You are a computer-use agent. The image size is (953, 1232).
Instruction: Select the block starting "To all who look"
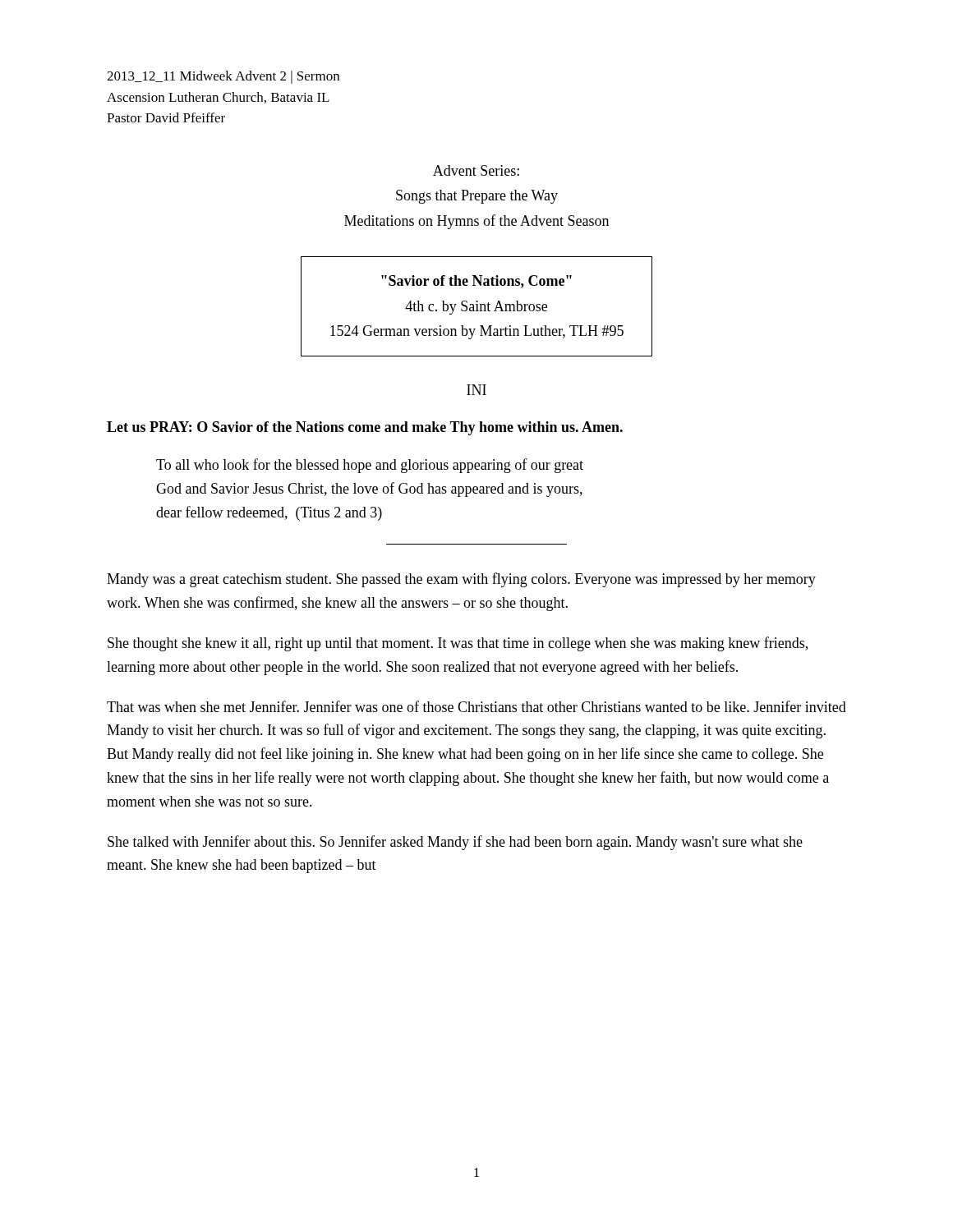[370, 489]
